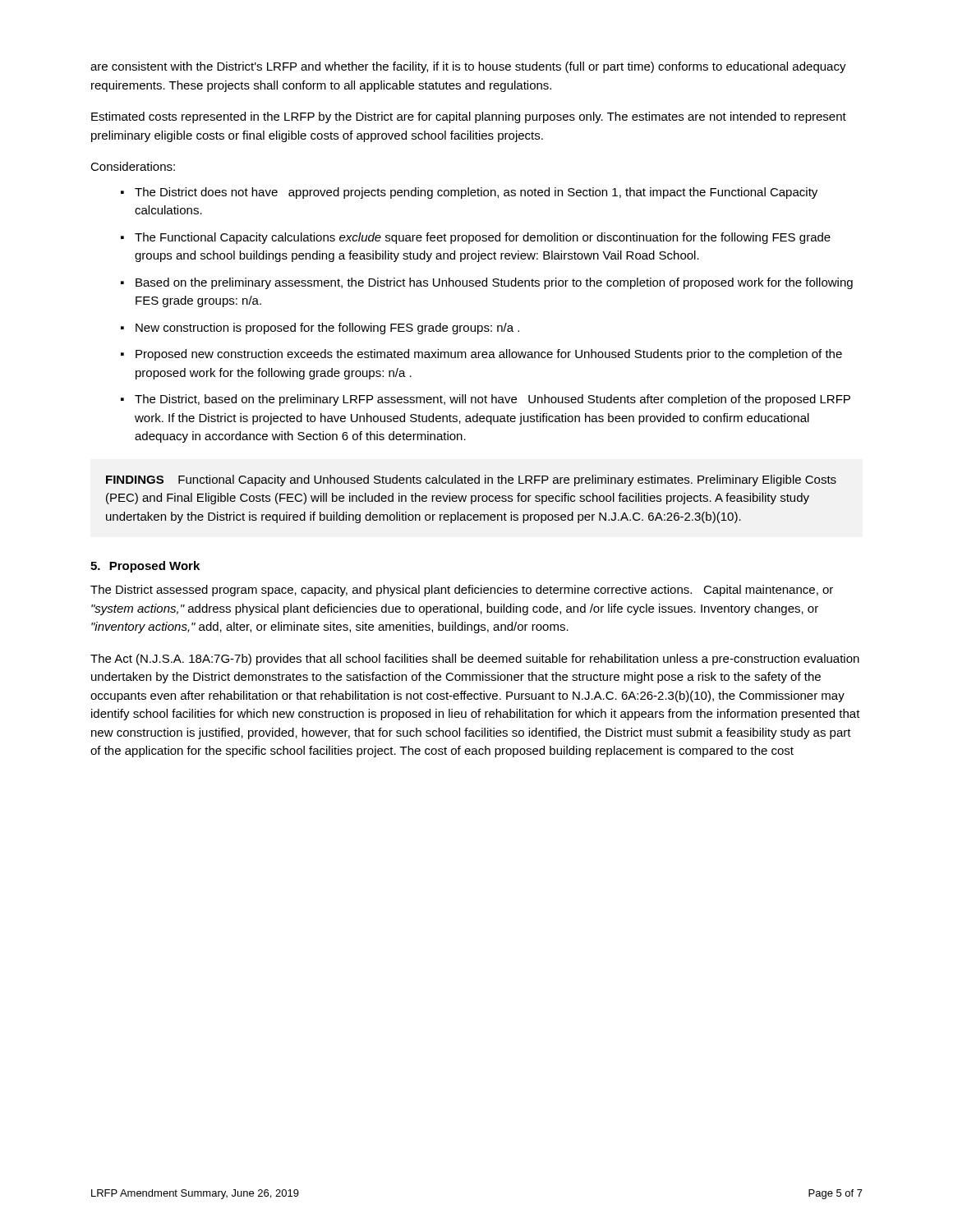Navigate to the block starting "The District assessed"

[462, 608]
